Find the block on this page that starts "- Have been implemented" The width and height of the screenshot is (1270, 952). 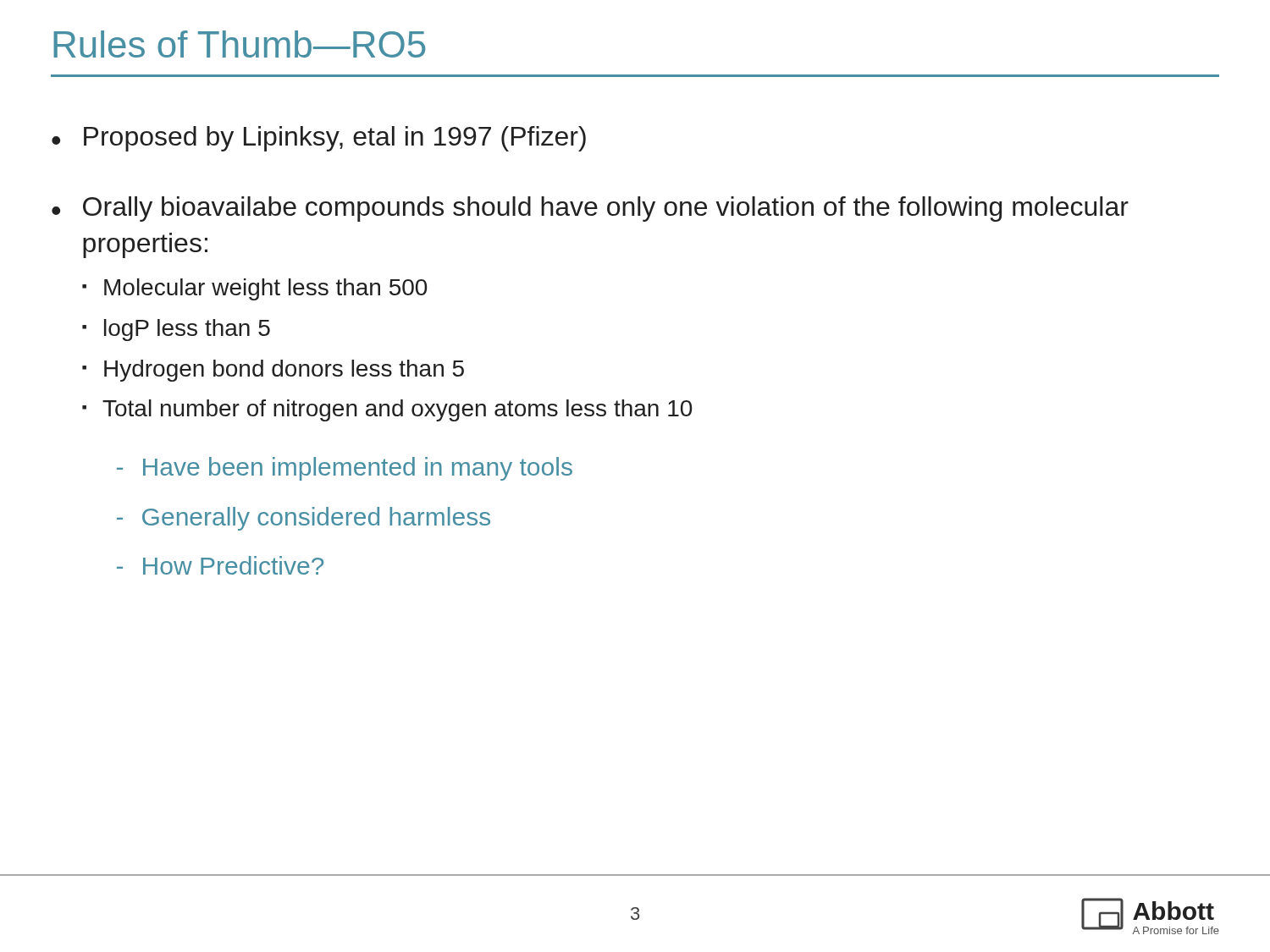(344, 467)
